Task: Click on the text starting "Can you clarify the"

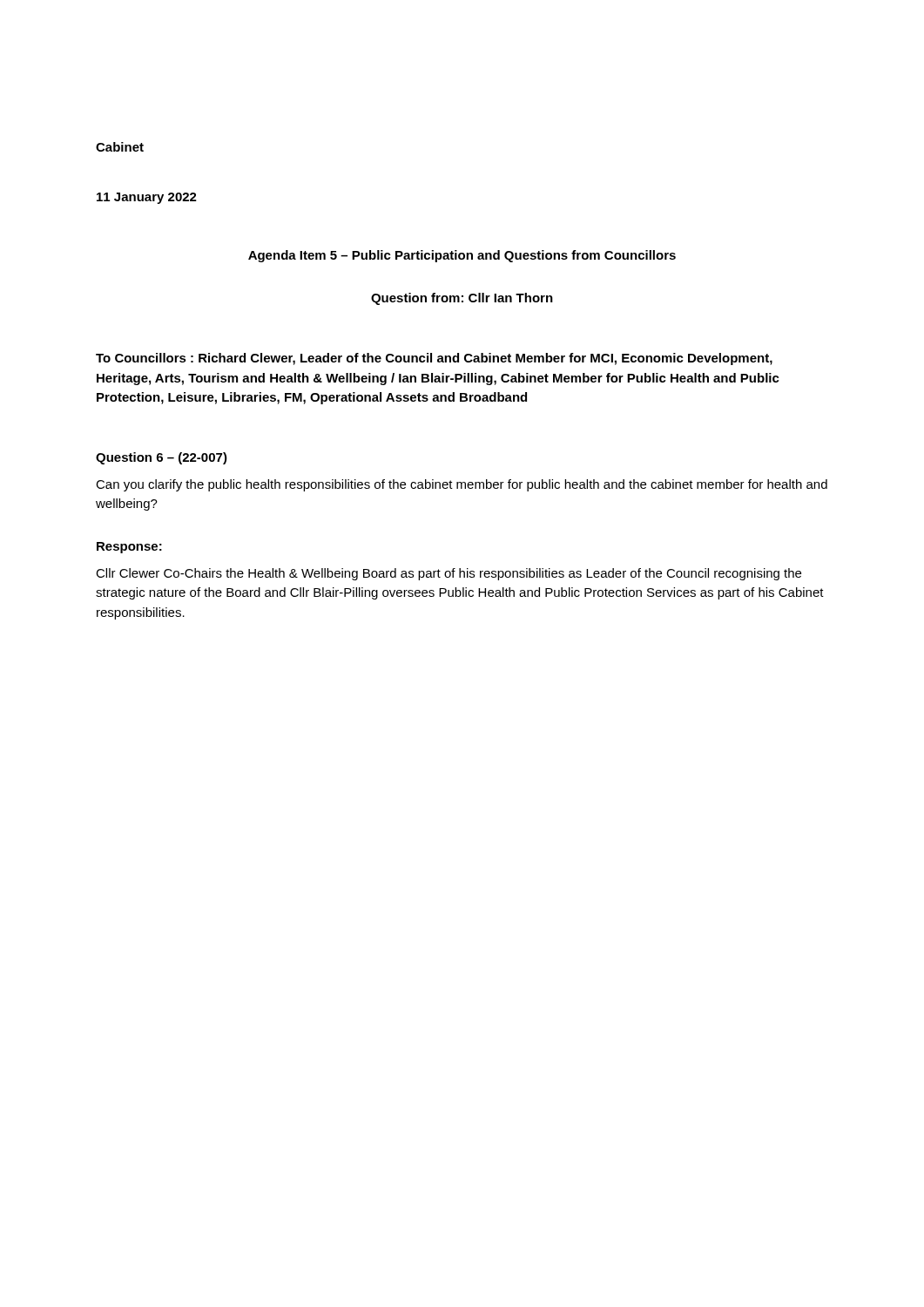Action: 462,493
